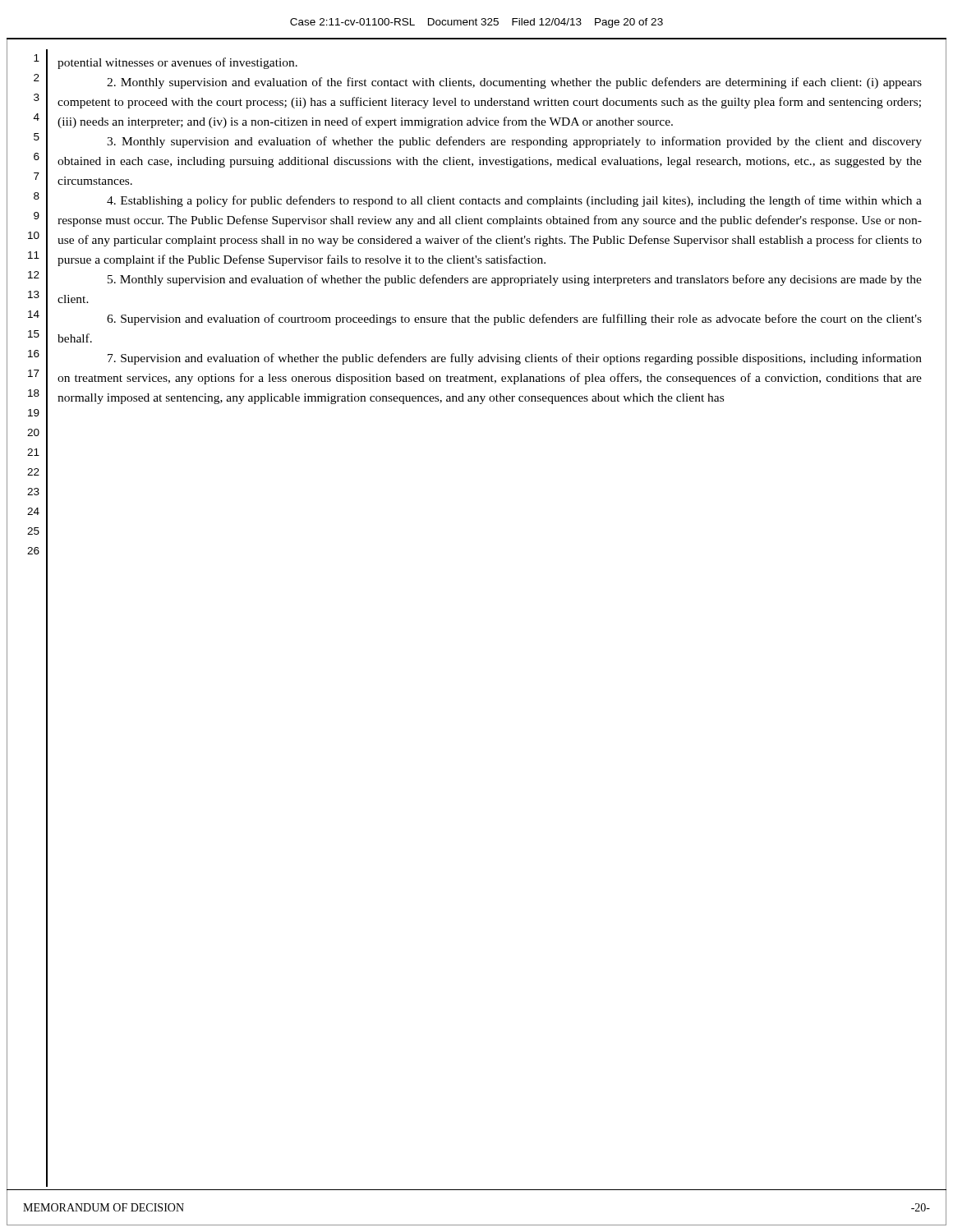Point to the element starting "Supervision and evaluation of courtroom proceedings to"

490,328
